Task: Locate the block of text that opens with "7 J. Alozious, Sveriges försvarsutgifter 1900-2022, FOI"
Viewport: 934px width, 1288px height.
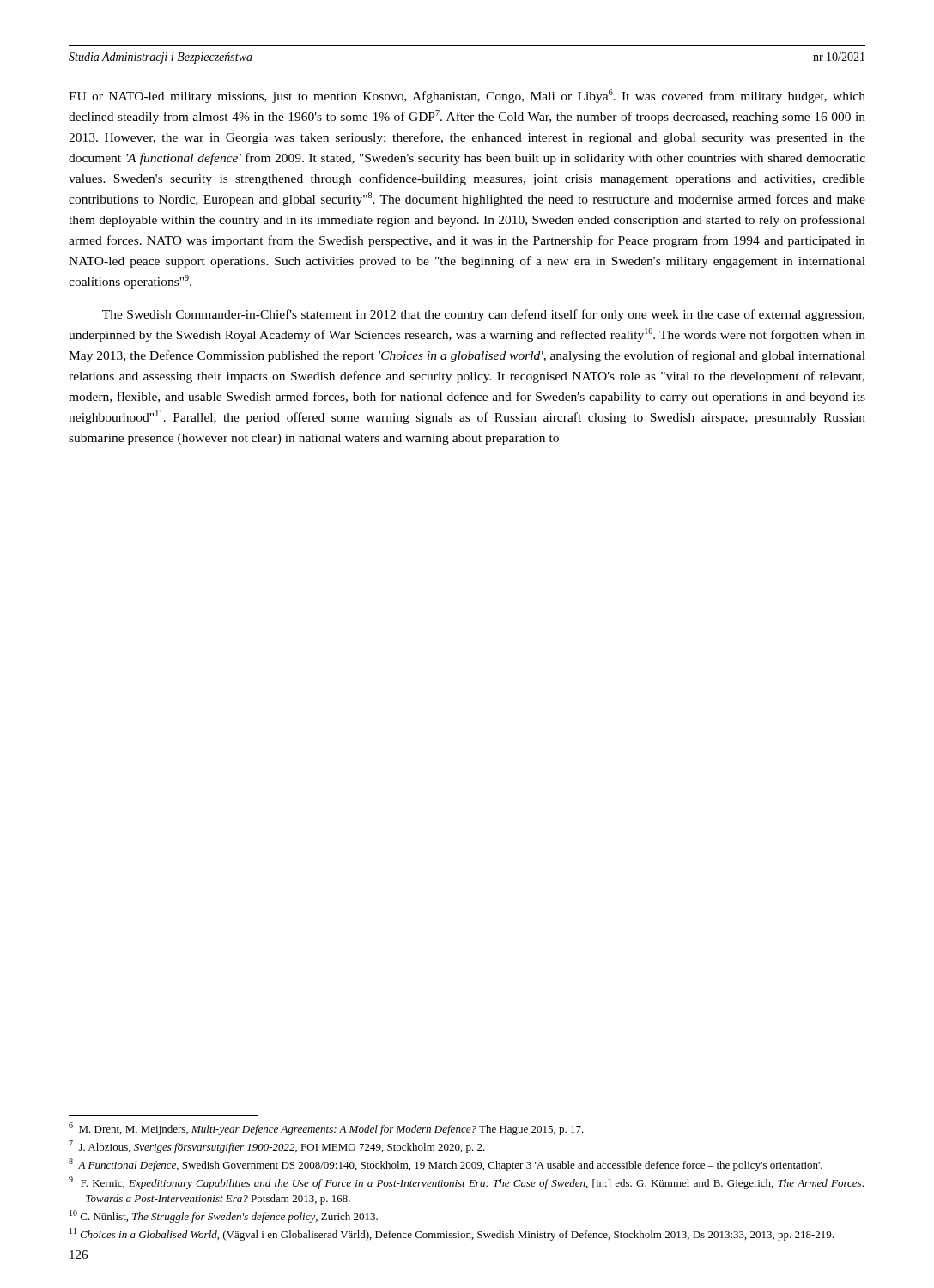Action: pyautogui.click(x=277, y=1146)
